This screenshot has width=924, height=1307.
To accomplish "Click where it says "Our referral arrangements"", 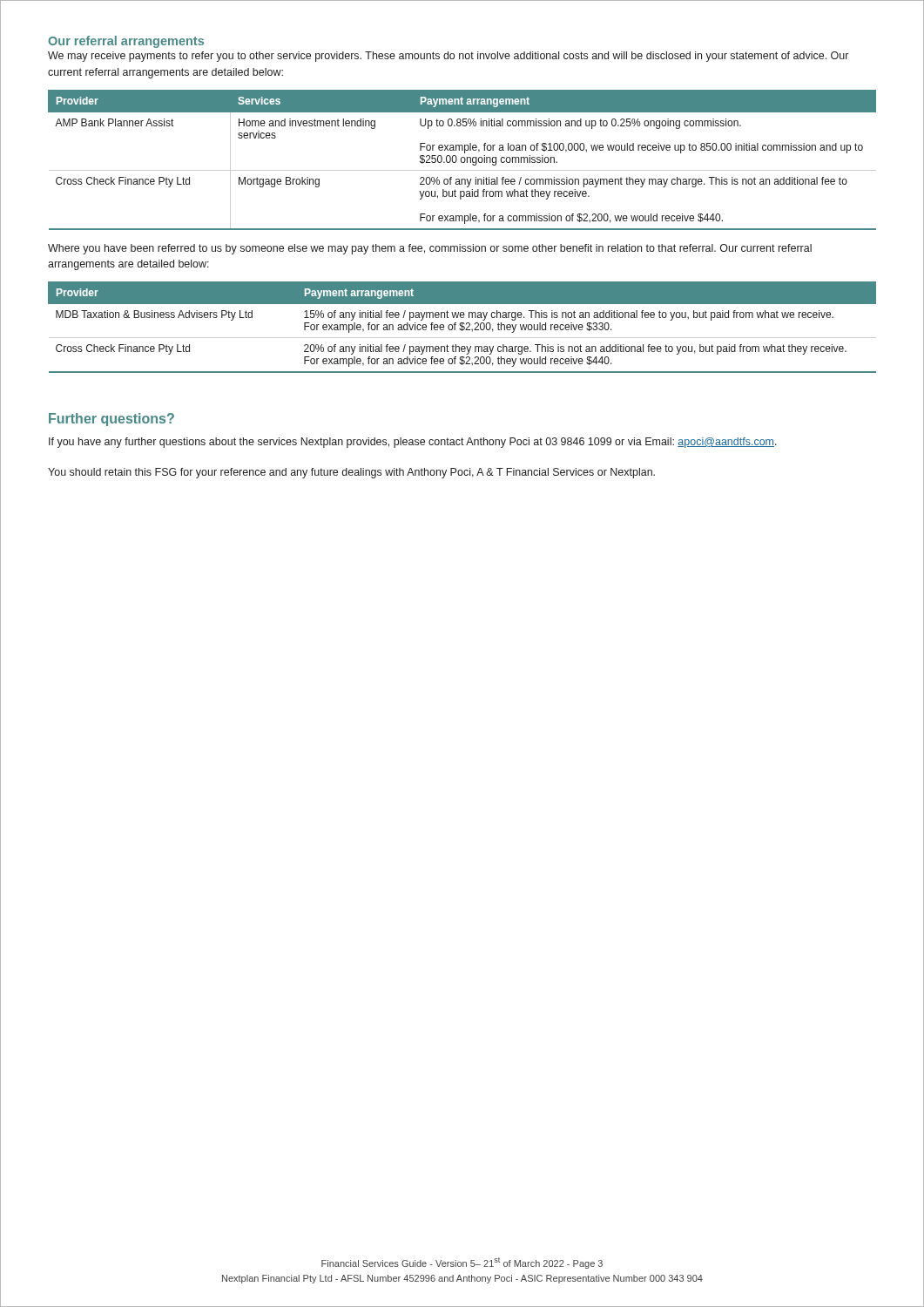I will [x=126, y=41].
